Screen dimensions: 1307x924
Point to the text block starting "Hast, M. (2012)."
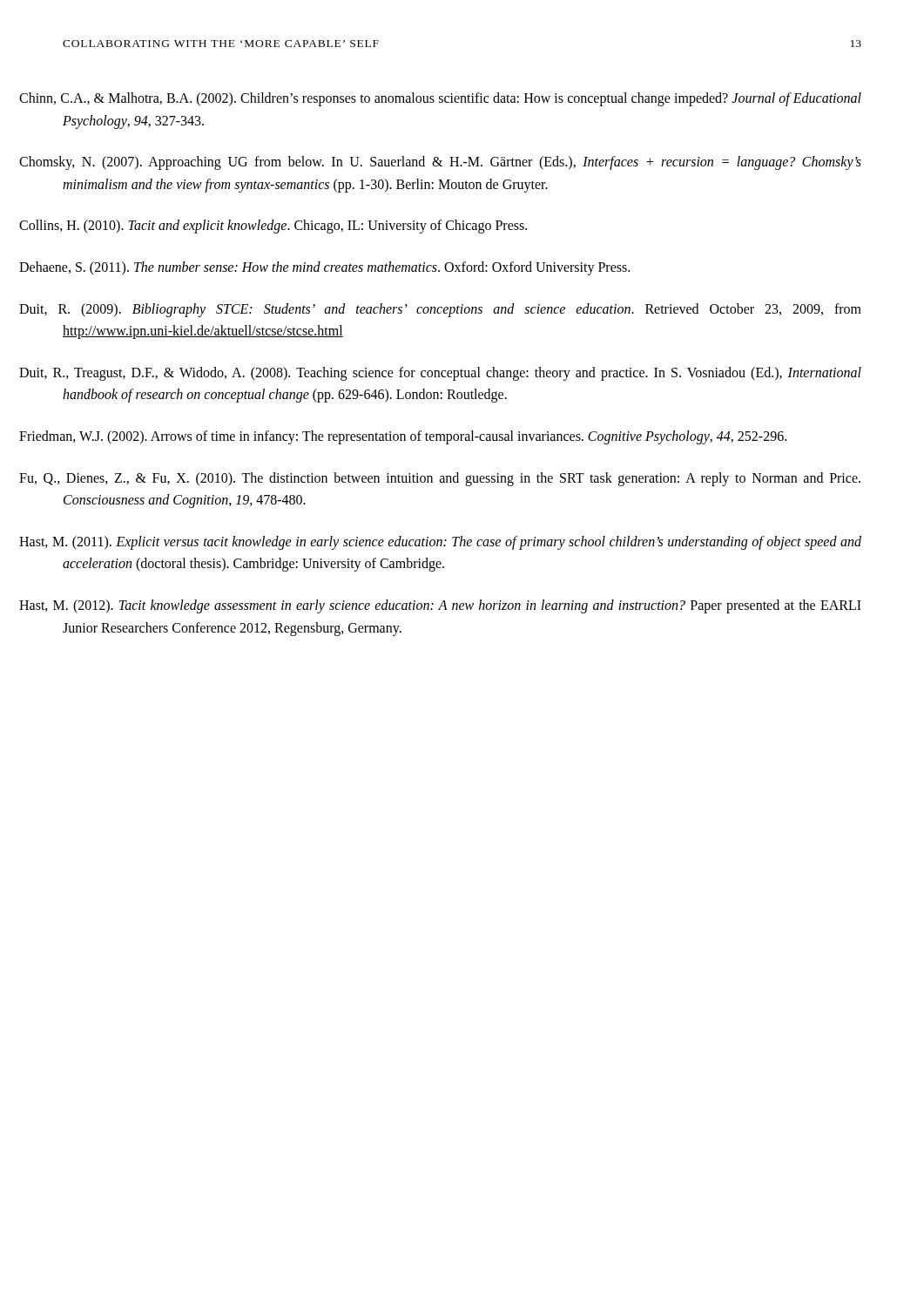click(x=462, y=616)
